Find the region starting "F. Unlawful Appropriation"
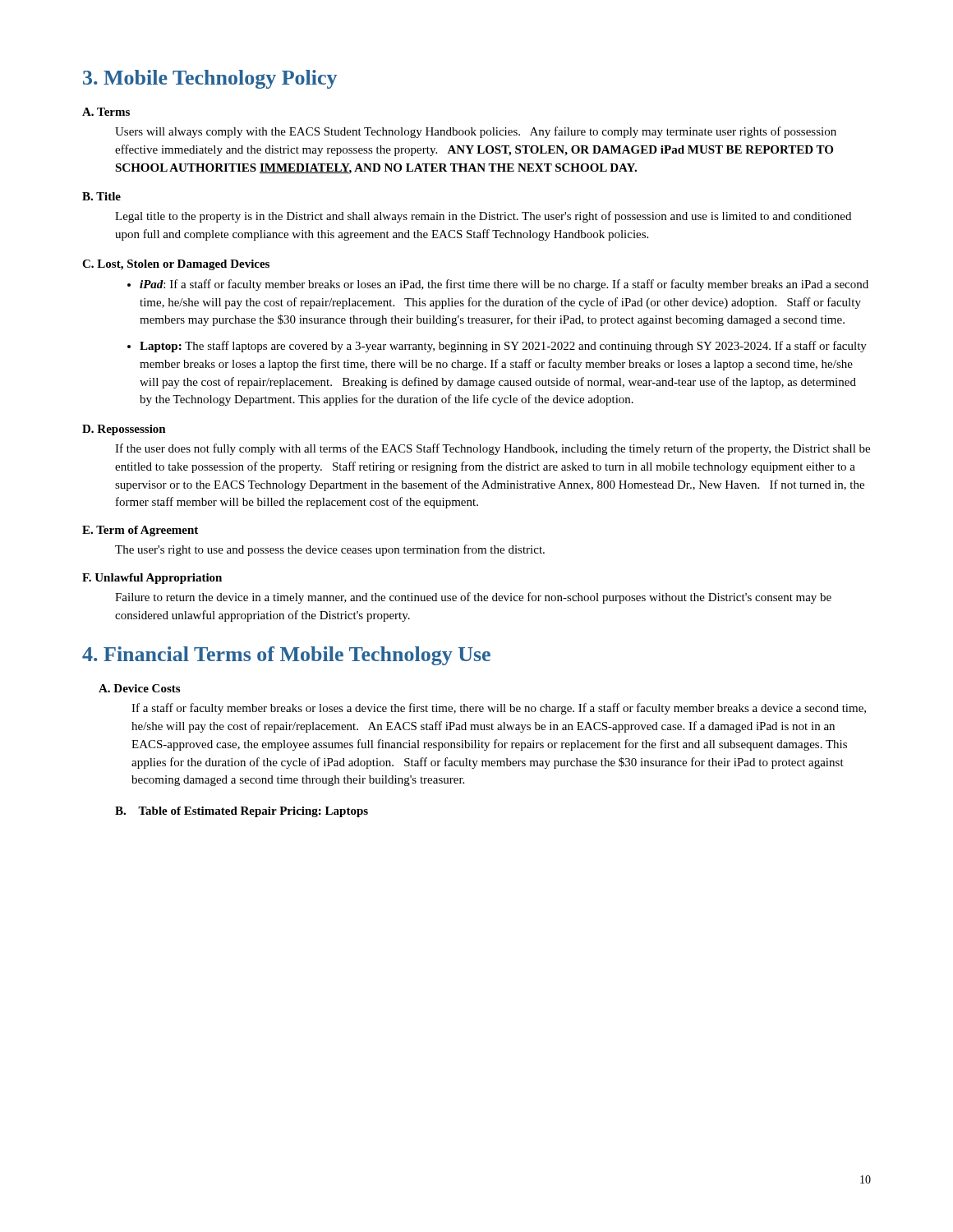The image size is (953, 1232). [x=152, y=579]
